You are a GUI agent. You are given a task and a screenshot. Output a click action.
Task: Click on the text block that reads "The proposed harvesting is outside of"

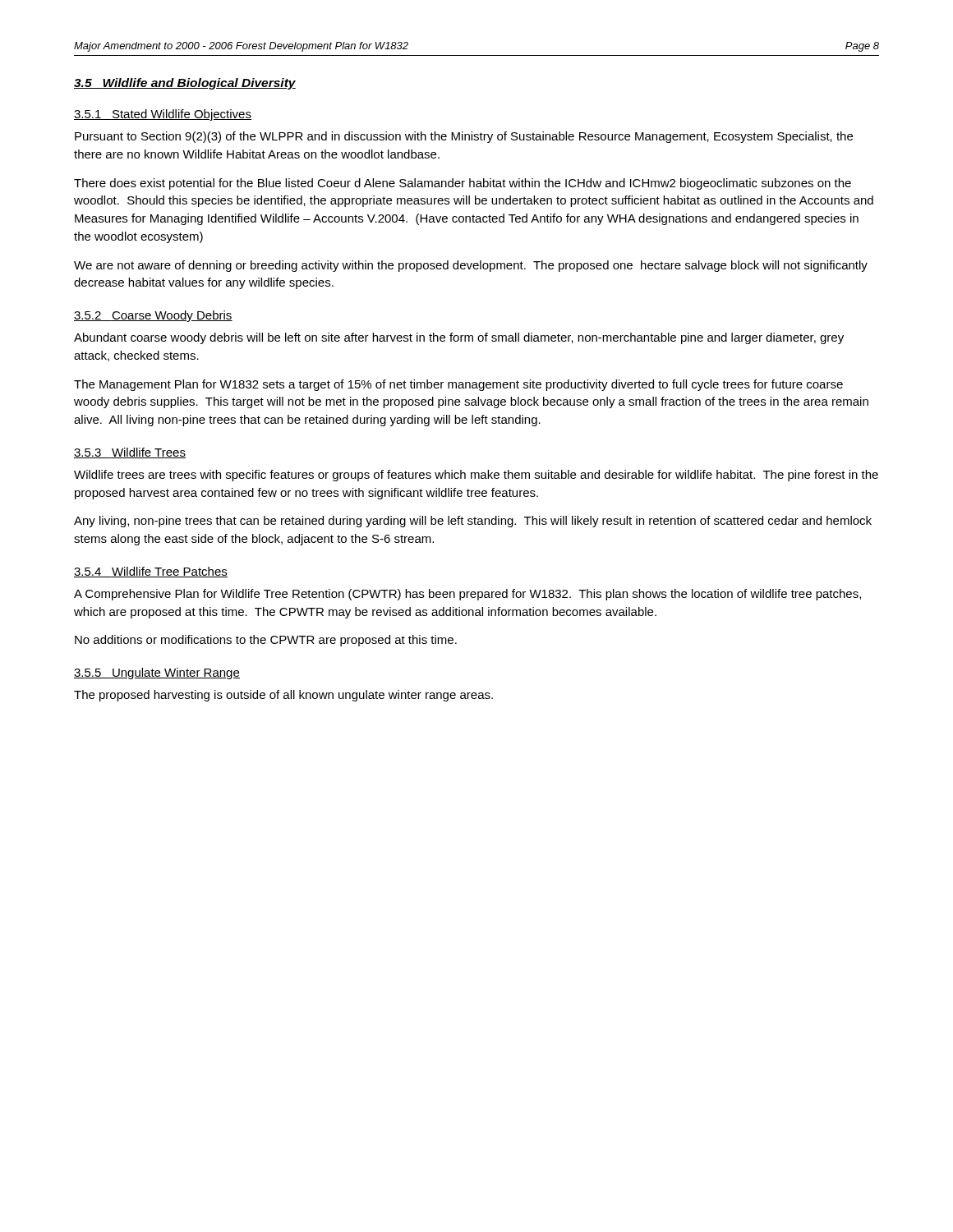coord(284,694)
